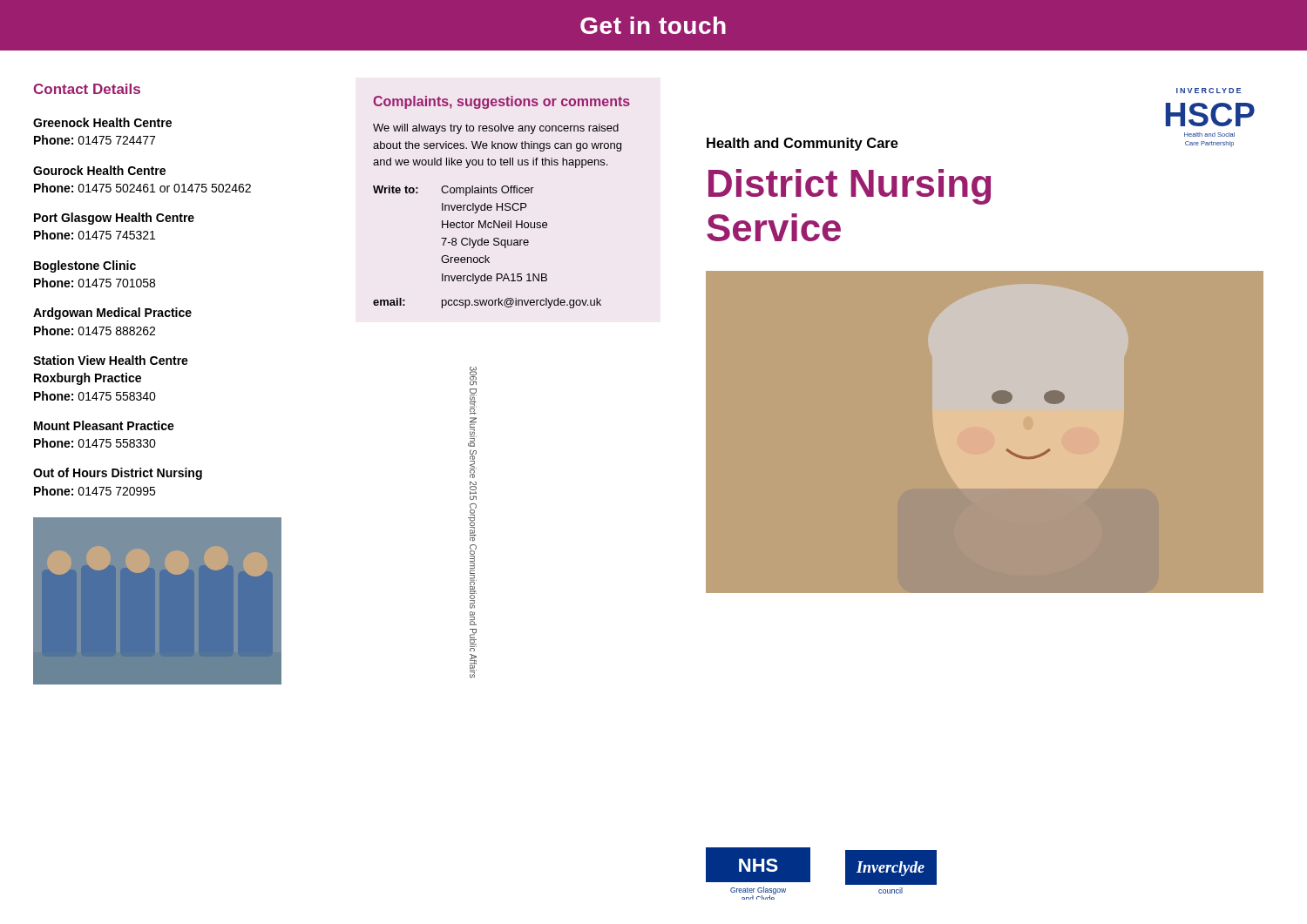The width and height of the screenshot is (1307, 924).
Task: Locate the text block that reads "Complaints, suggestions or comments We will always"
Action: (508, 200)
